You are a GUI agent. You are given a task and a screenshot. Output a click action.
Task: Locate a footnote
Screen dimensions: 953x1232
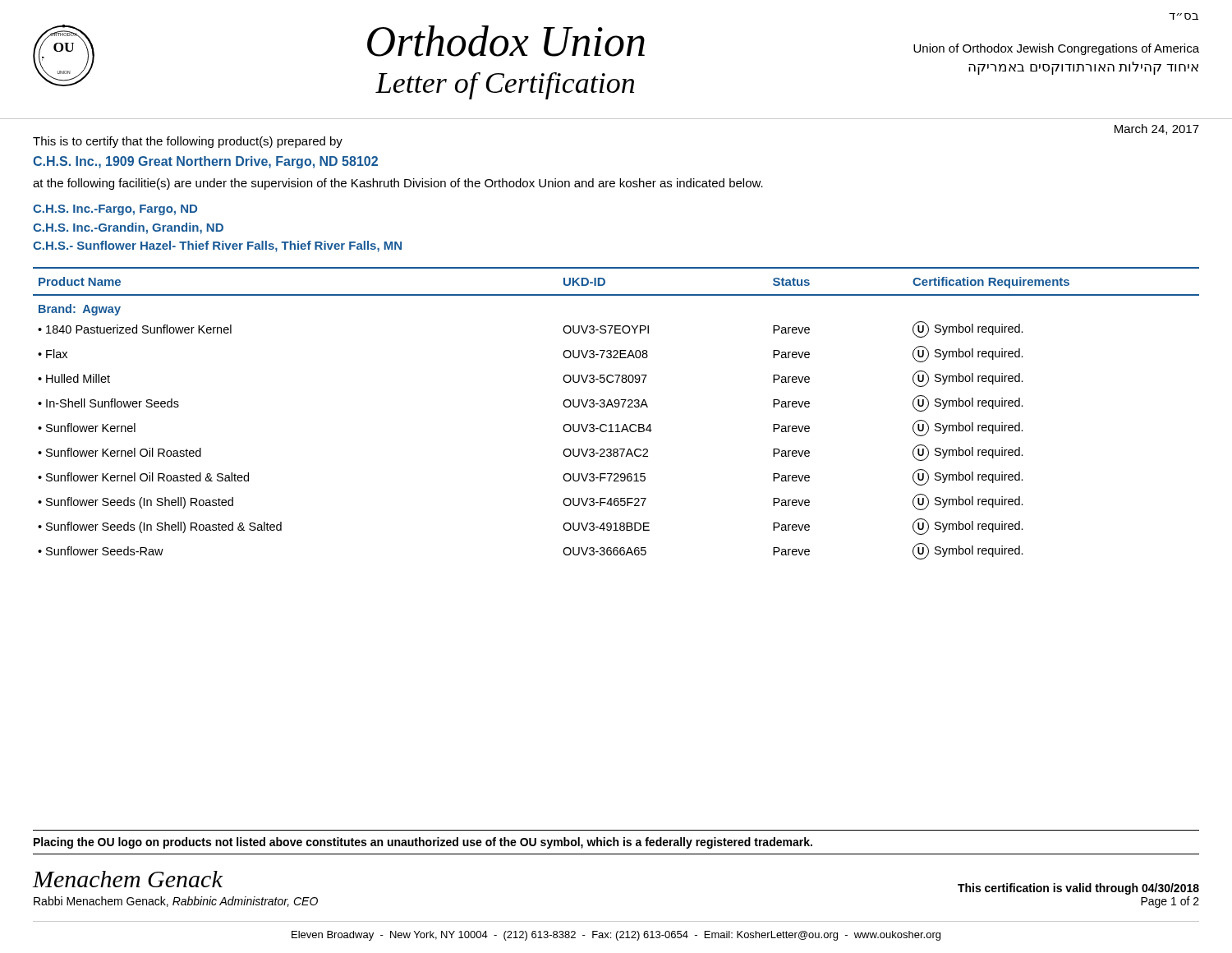tap(423, 842)
